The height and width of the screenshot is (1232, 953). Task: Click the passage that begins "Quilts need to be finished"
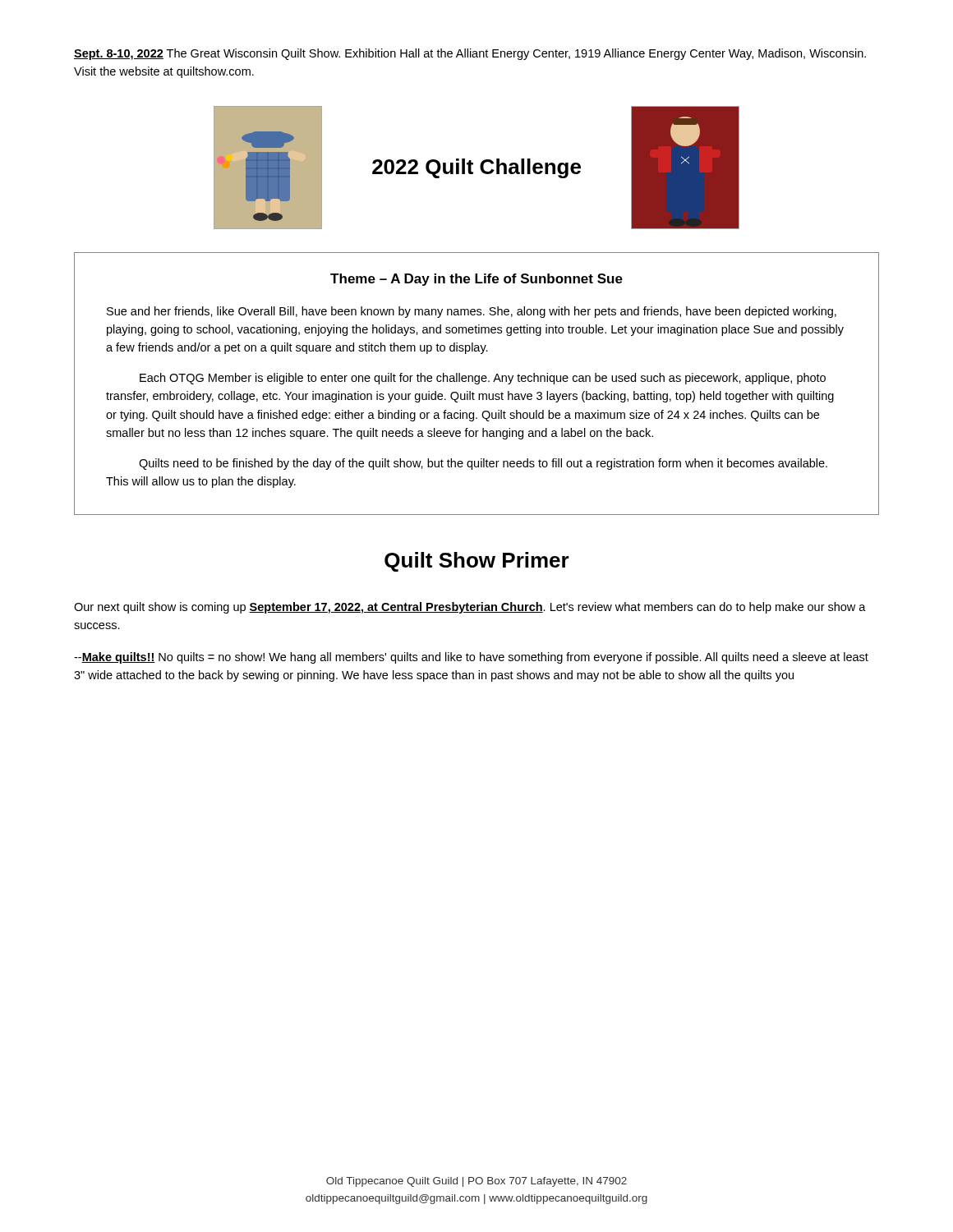click(x=467, y=472)
